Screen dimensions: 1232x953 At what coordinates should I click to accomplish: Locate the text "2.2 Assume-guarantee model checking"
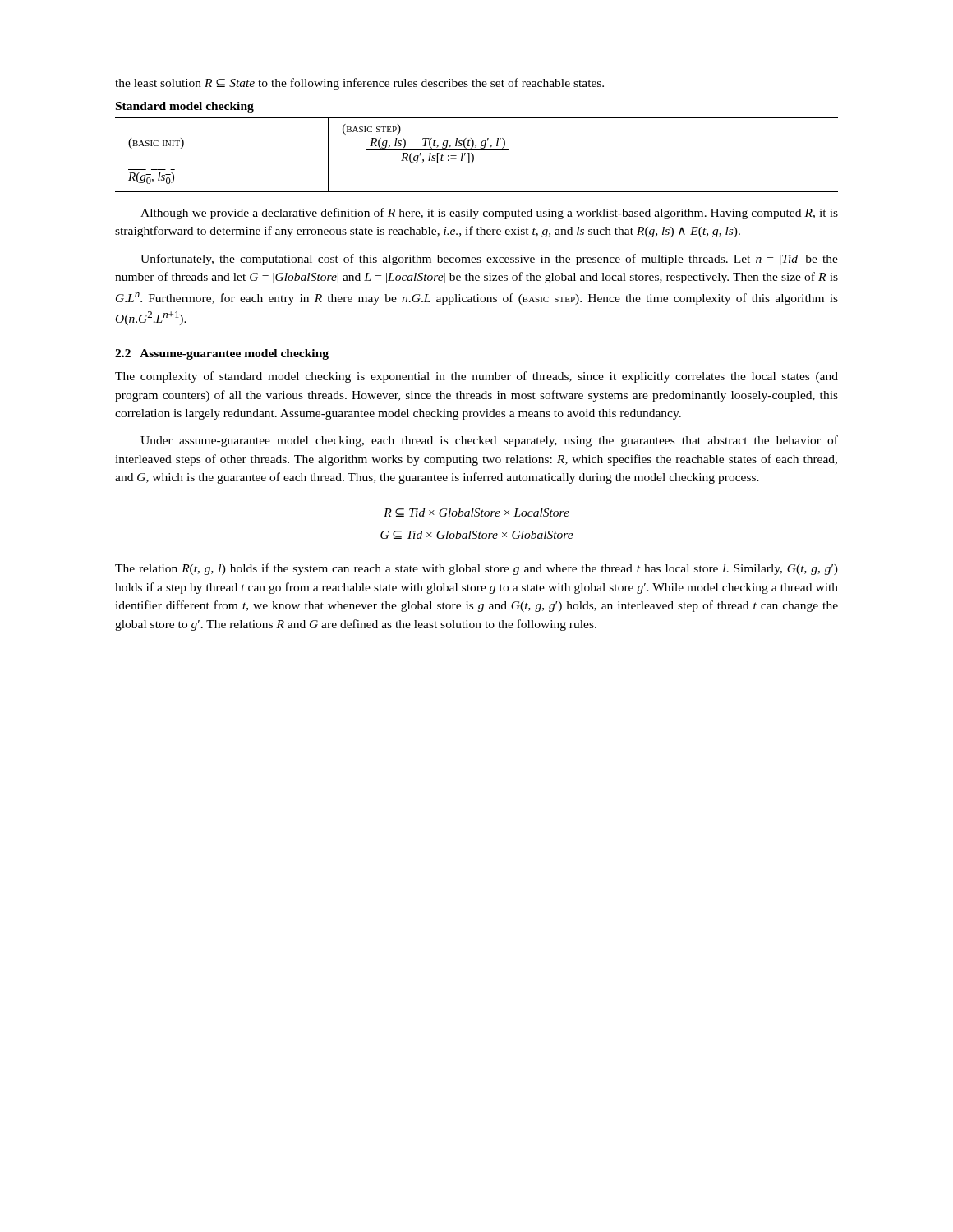222,353
